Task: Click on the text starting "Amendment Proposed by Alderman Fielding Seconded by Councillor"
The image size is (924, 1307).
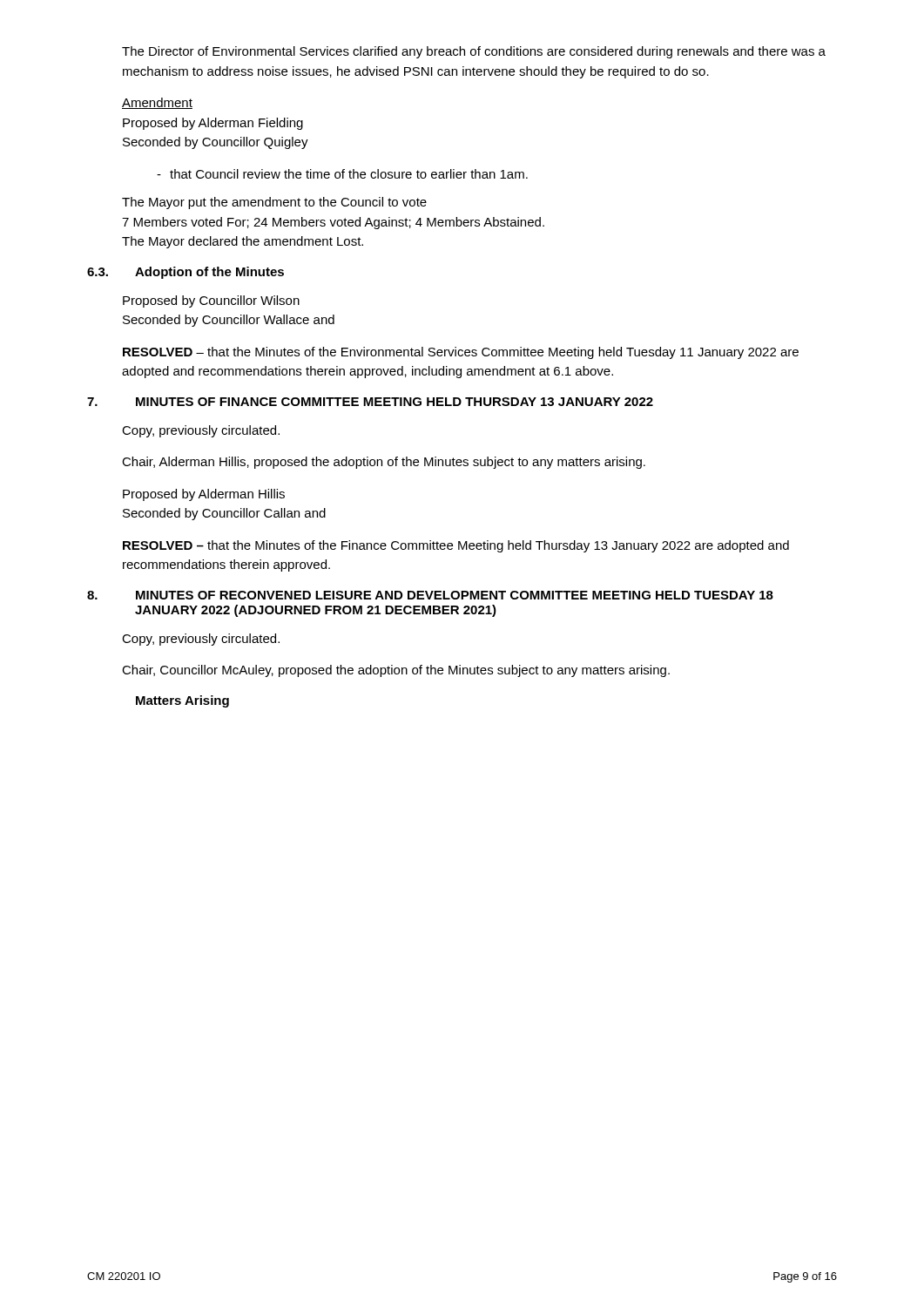Action: tap(215, 122)
